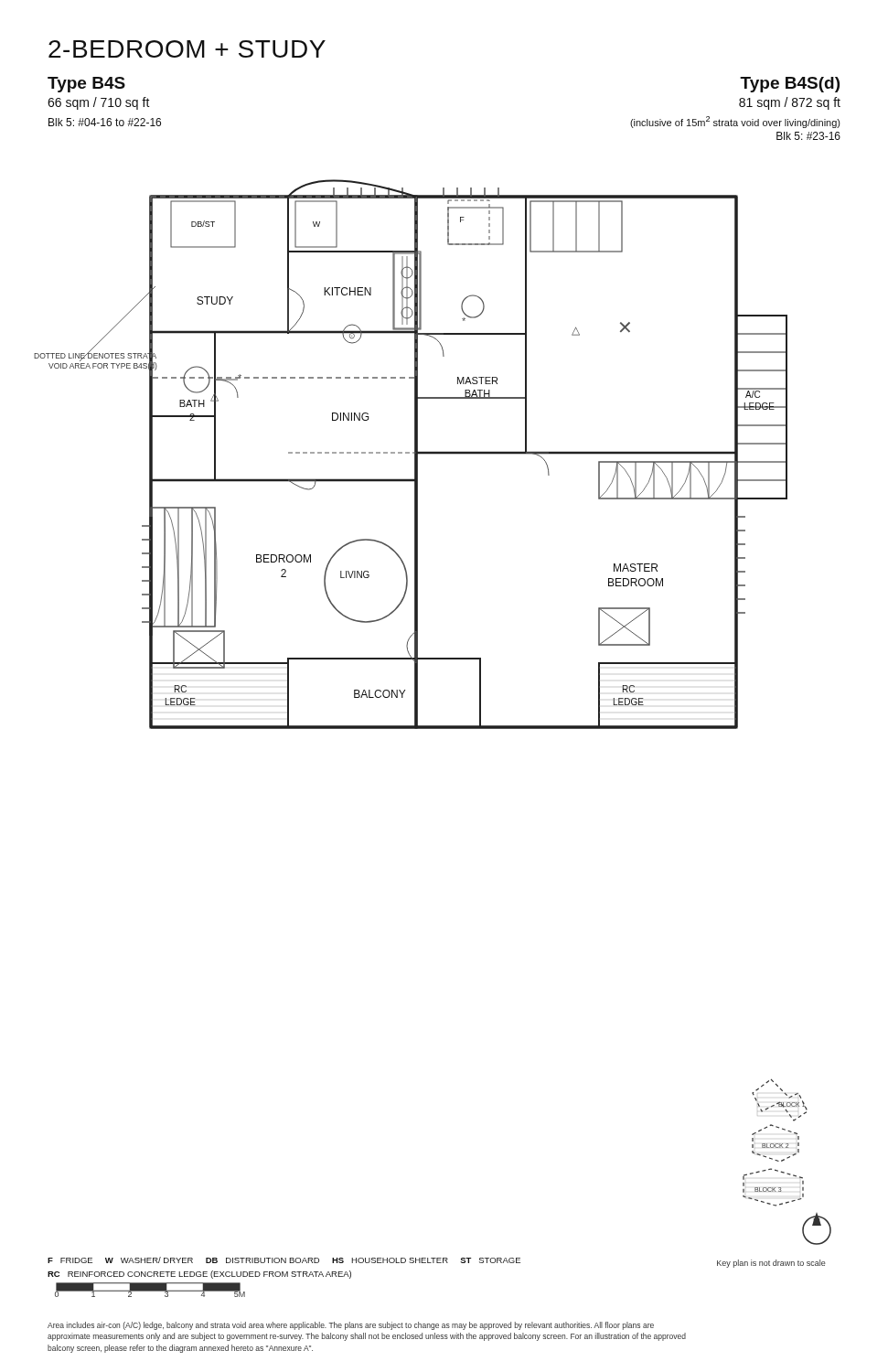Find the engineering diagram

444,471
